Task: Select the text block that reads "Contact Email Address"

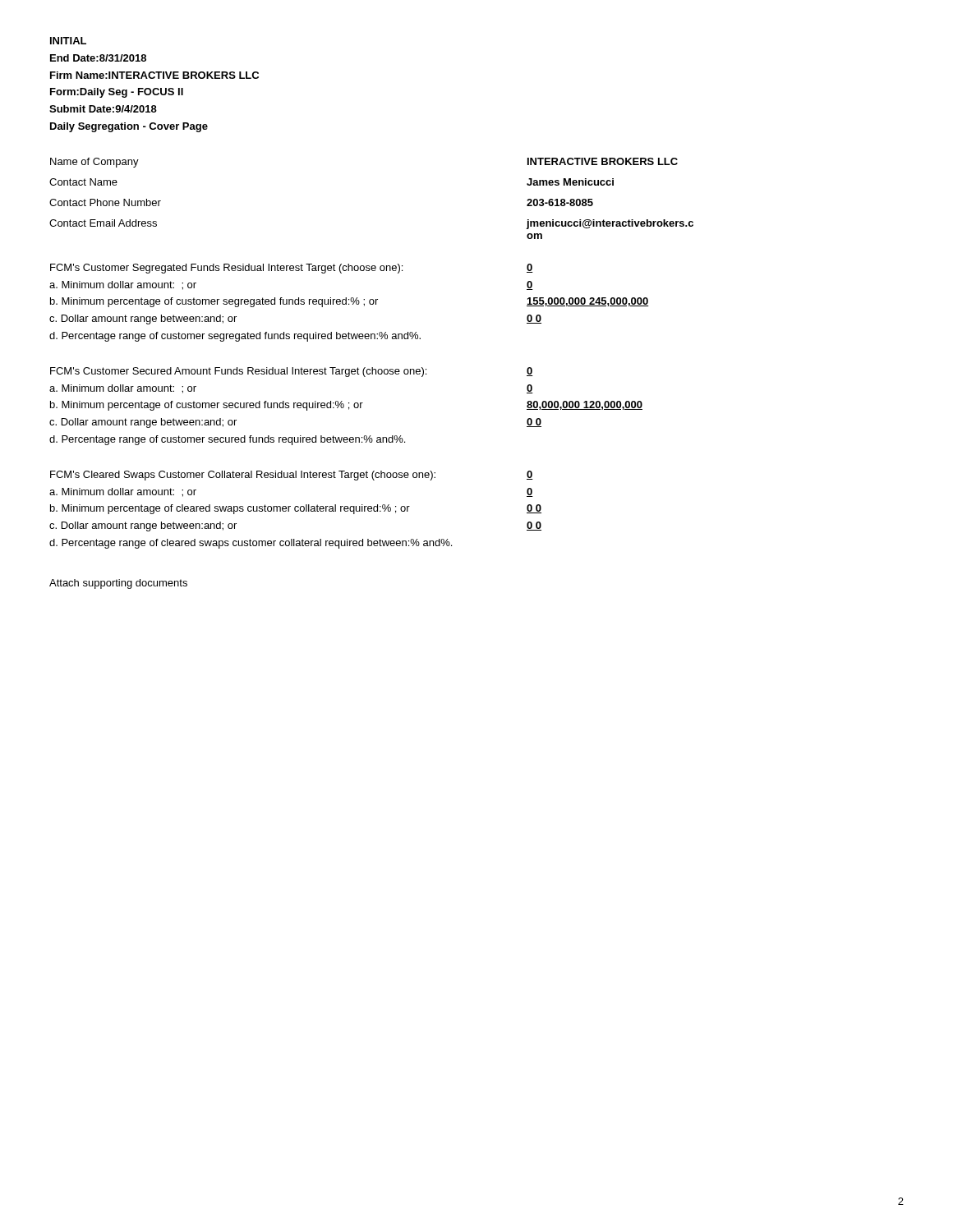Action: point(101,224)
